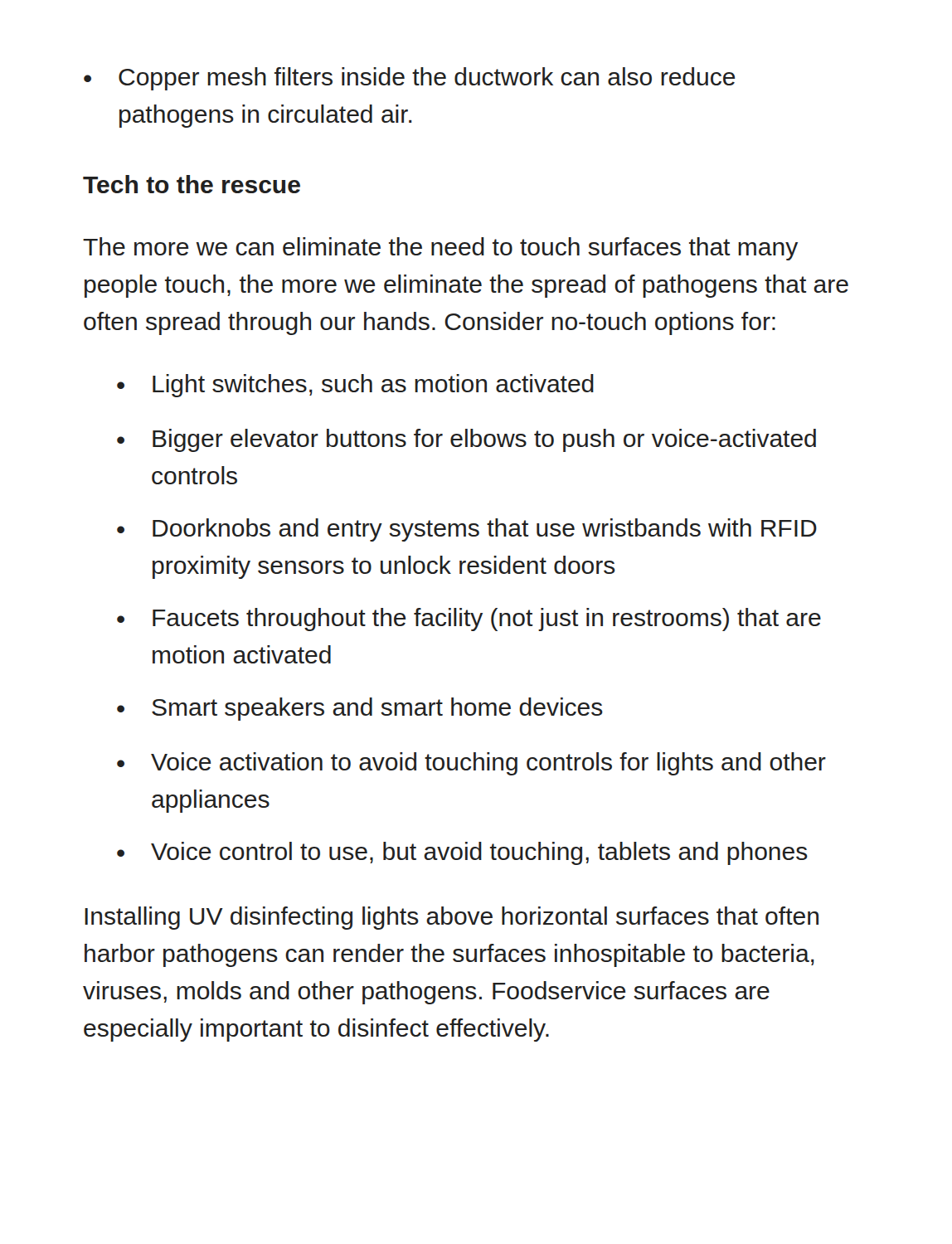The width and height of the screenshot is (952, 1244).
Task: Click the passage that begins "Installing UV disinfecting"
Action: 451,972
